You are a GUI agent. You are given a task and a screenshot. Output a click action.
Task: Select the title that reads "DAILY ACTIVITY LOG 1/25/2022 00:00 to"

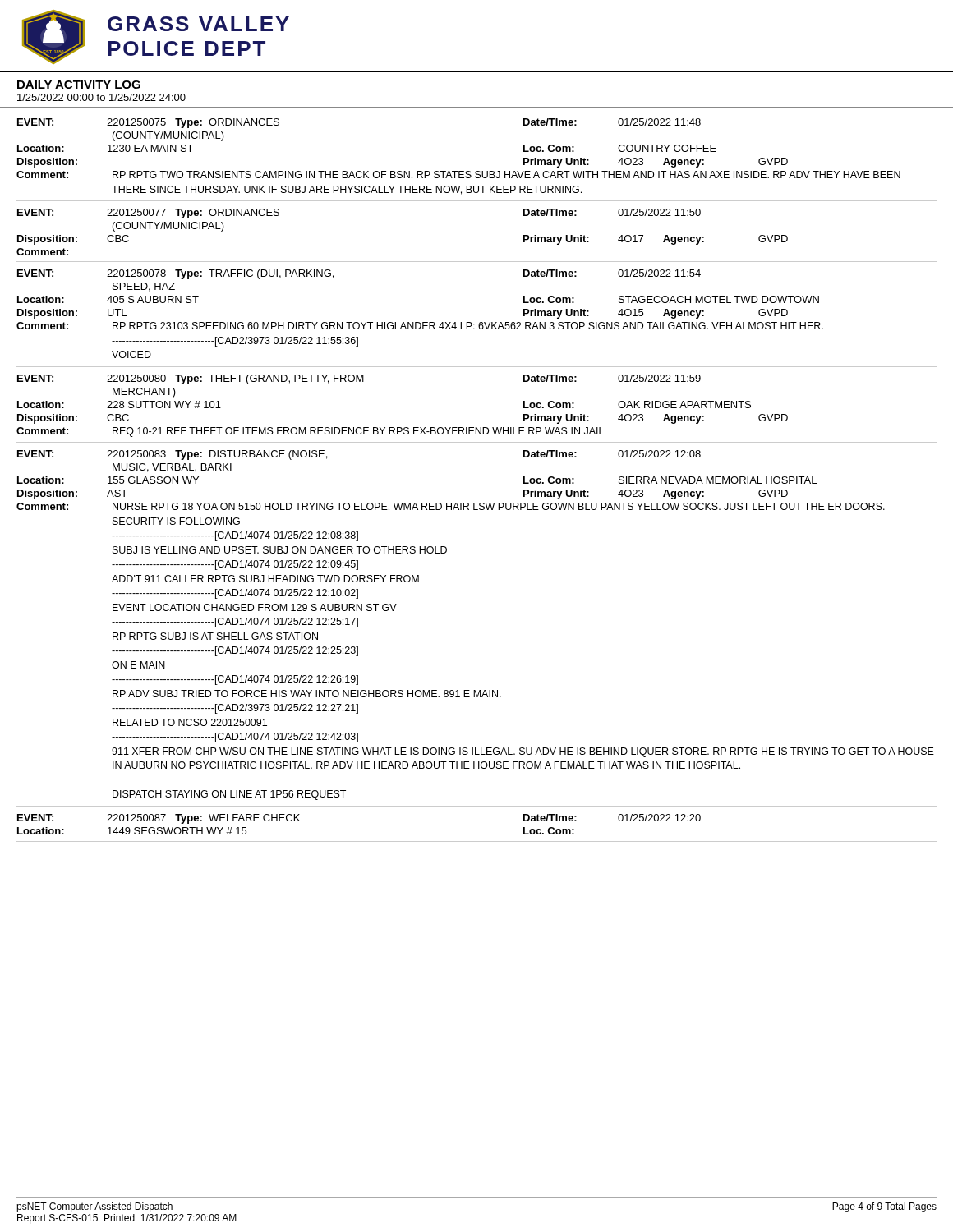(x=79, y=85)
